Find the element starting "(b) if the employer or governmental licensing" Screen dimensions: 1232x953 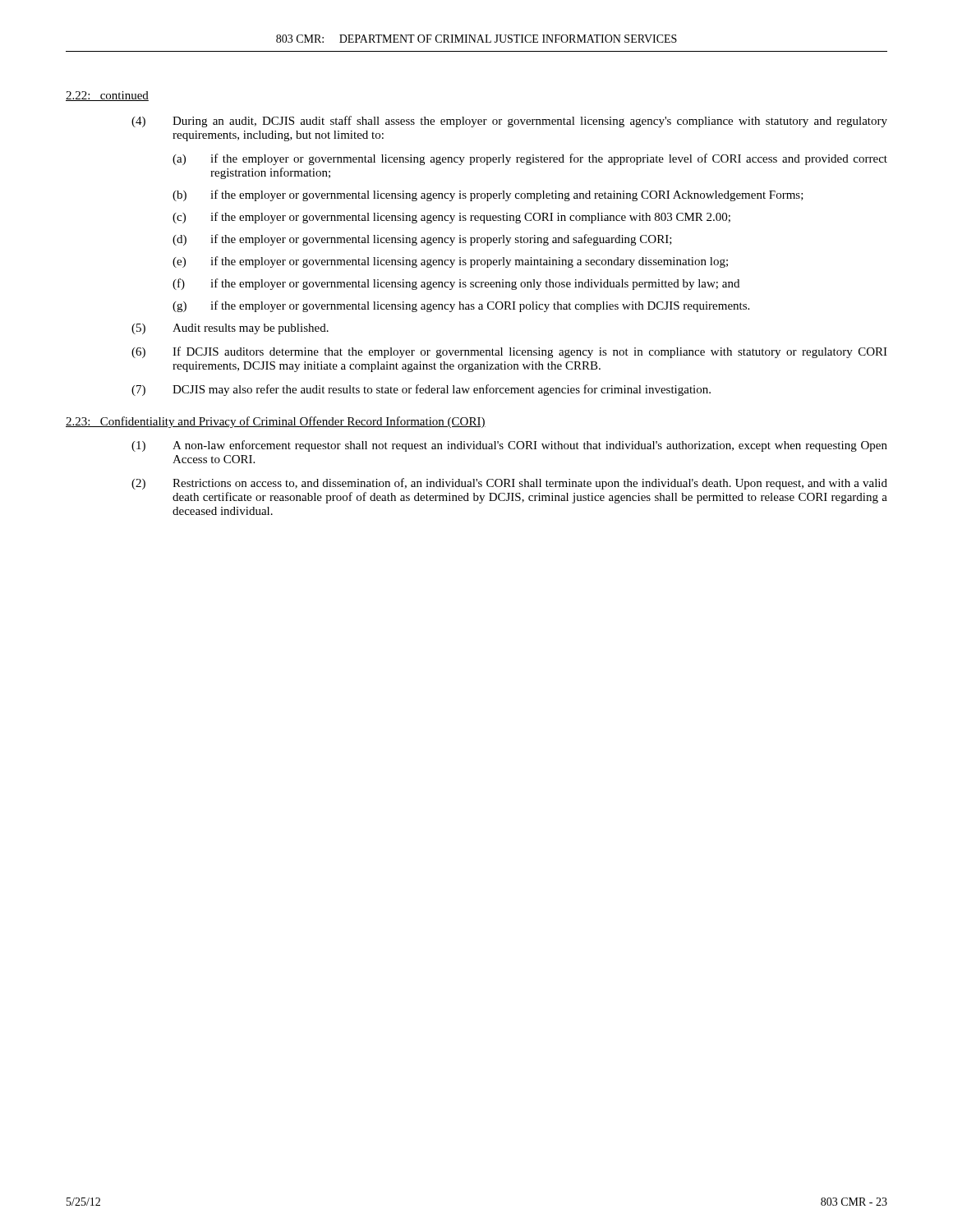(x=530, y=195)
